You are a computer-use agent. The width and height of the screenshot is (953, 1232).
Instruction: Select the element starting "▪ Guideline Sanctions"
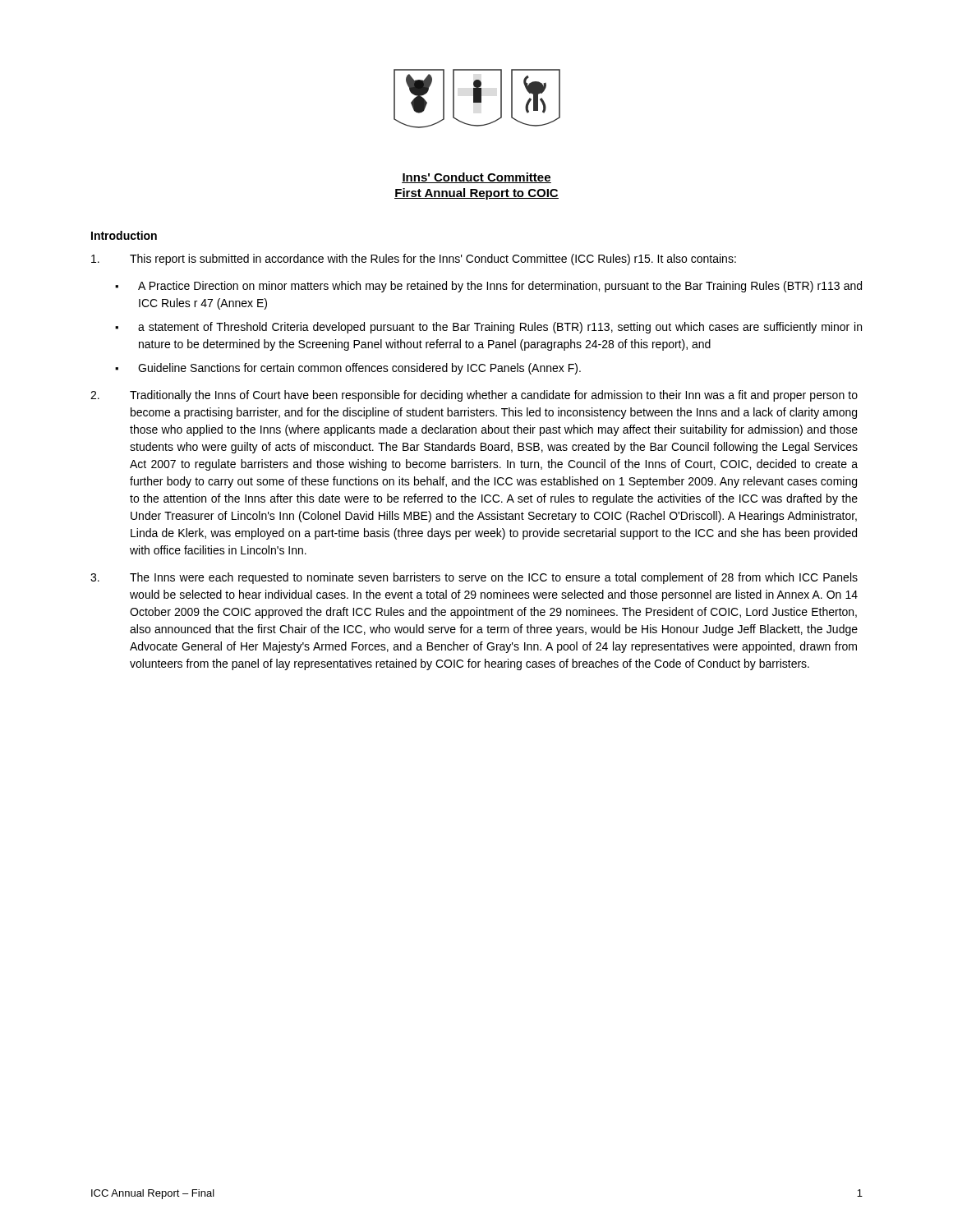pos(489,368)
